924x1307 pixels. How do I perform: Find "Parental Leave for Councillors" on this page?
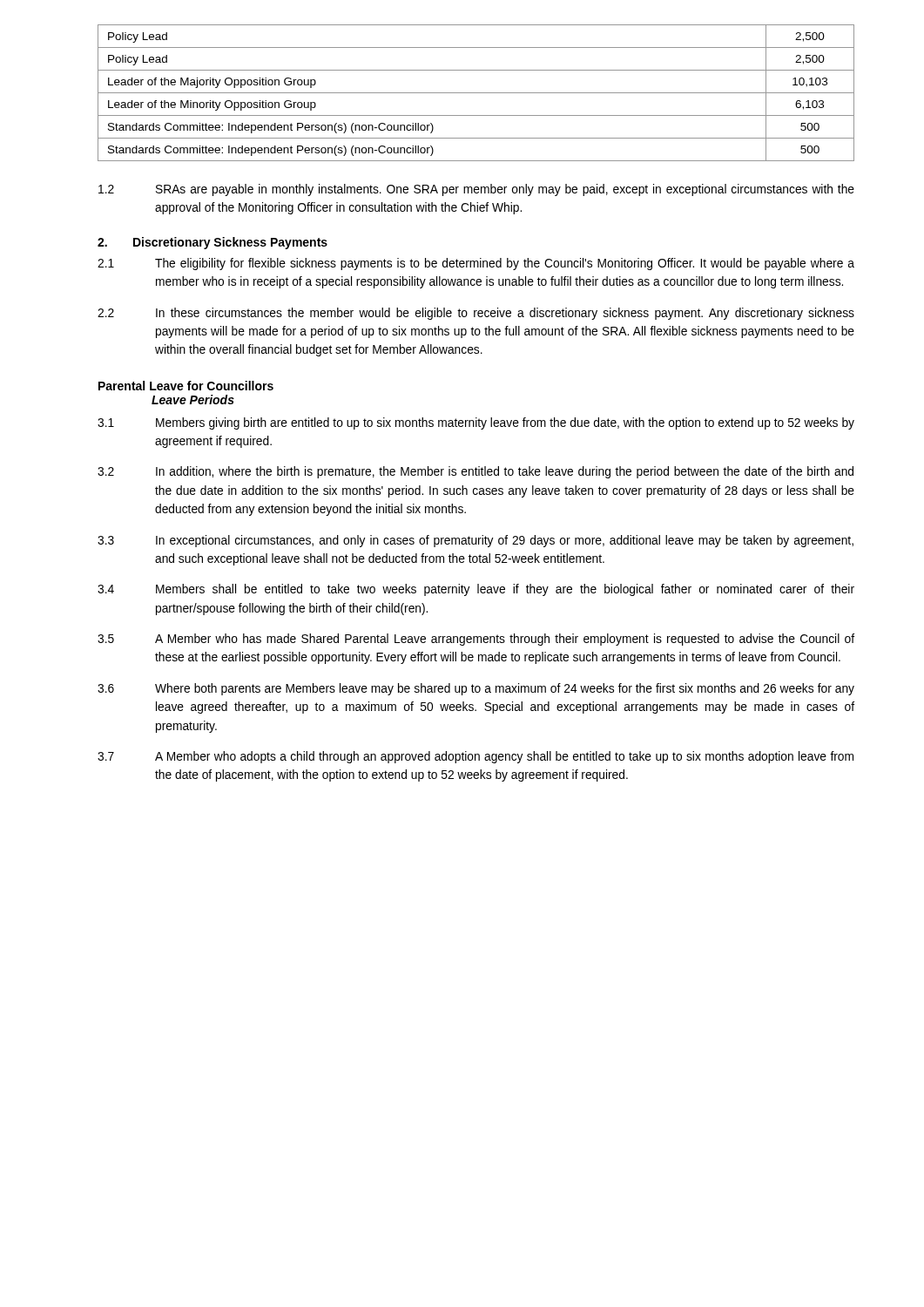point(186,386)
